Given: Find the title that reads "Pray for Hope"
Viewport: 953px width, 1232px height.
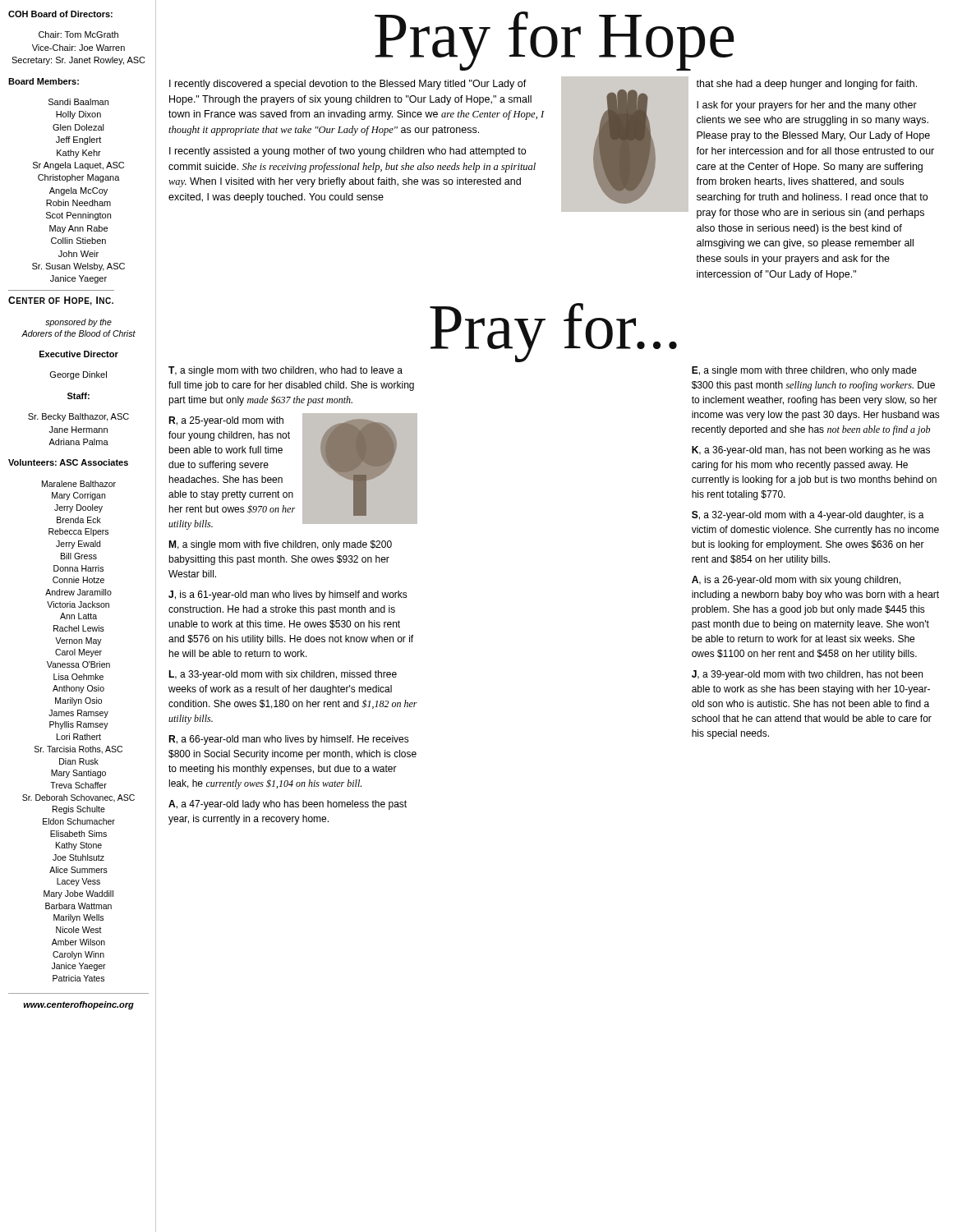Looking at the screenshot, I should click(555, 35).
